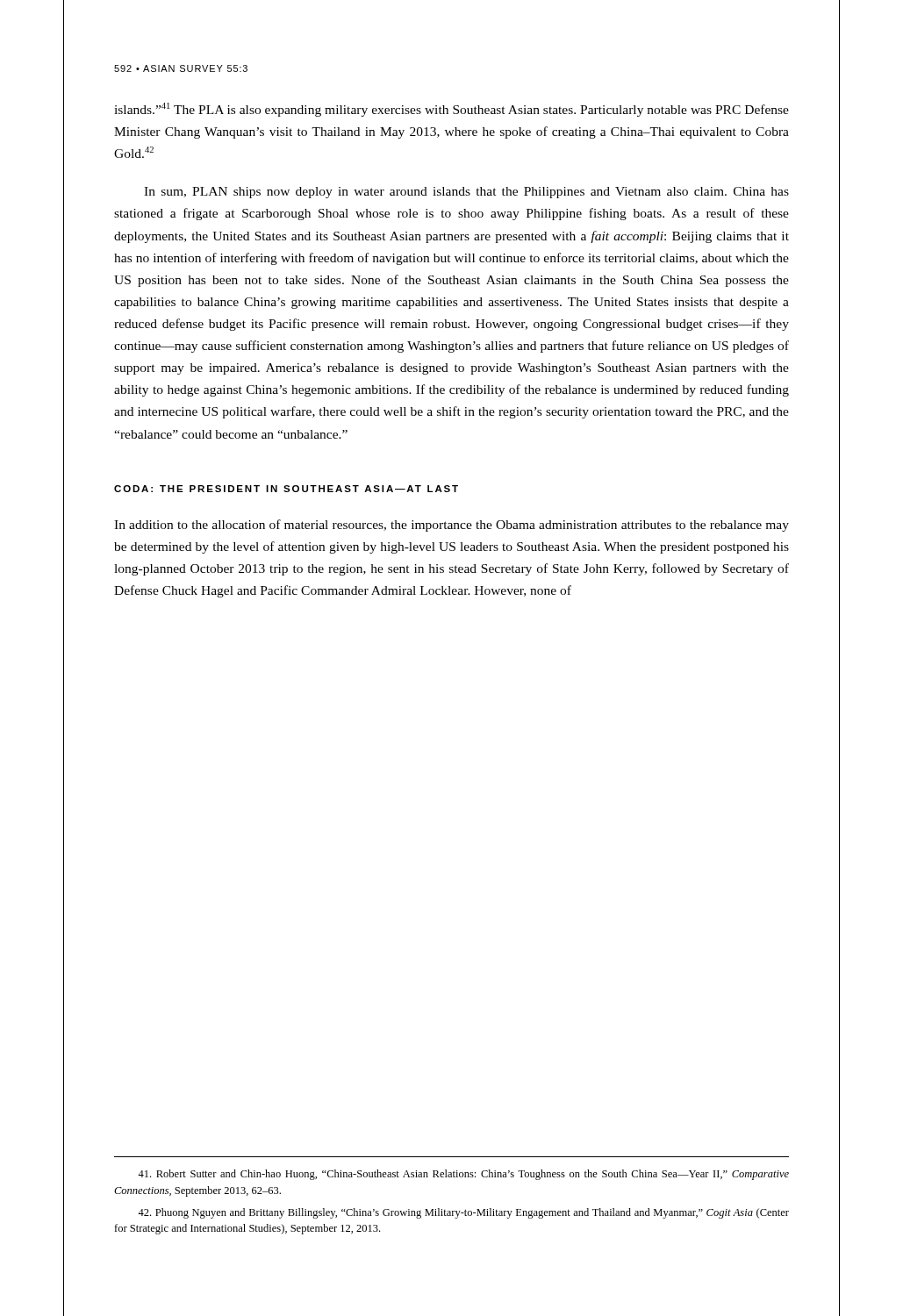This screenshot has height=1316, width=903.
Task: Click on the text block containing "islands.”41 The PLA is also"
Action: coord(452,131)
